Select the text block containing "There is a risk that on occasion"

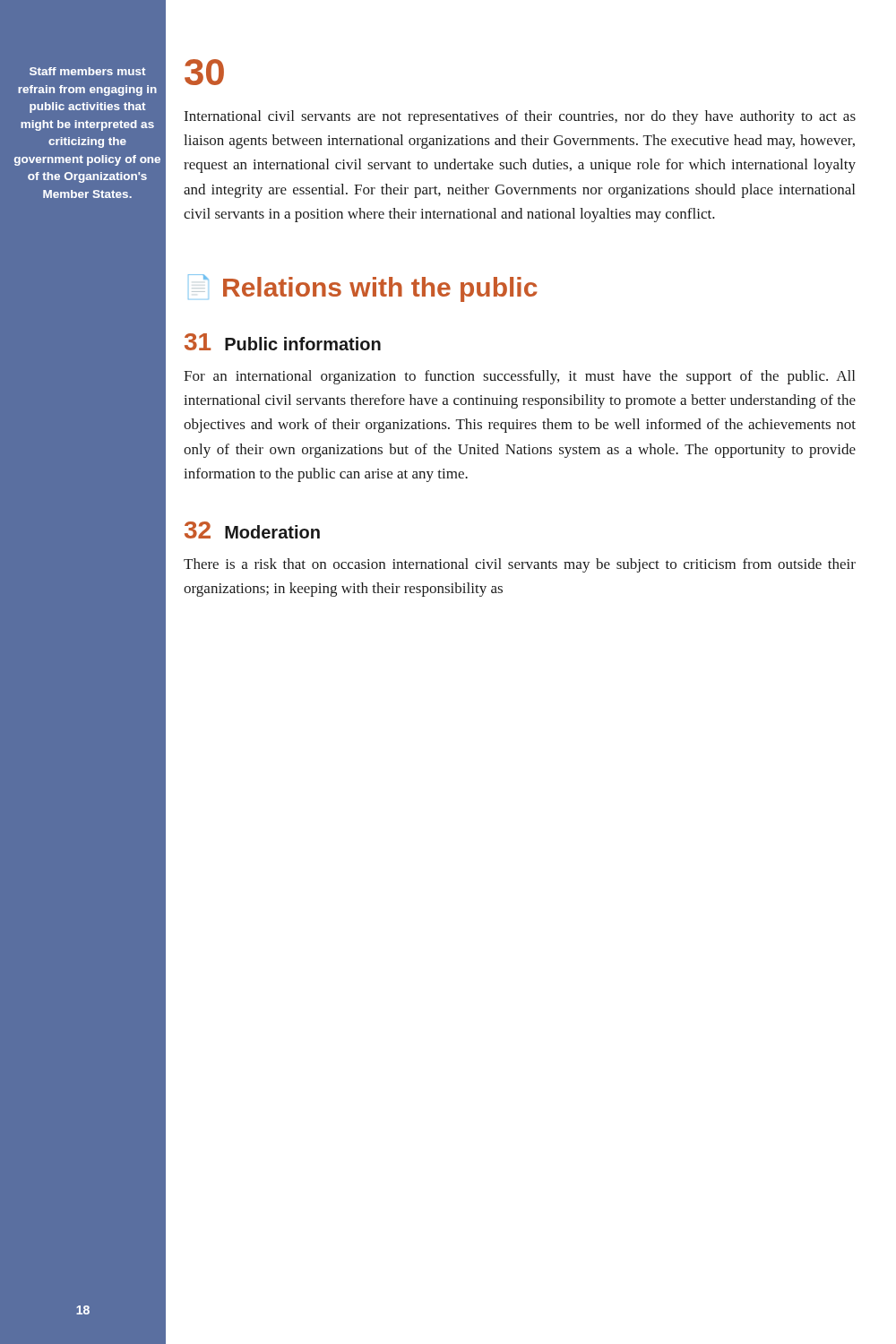pyautogui.click(x=520, y=576)
